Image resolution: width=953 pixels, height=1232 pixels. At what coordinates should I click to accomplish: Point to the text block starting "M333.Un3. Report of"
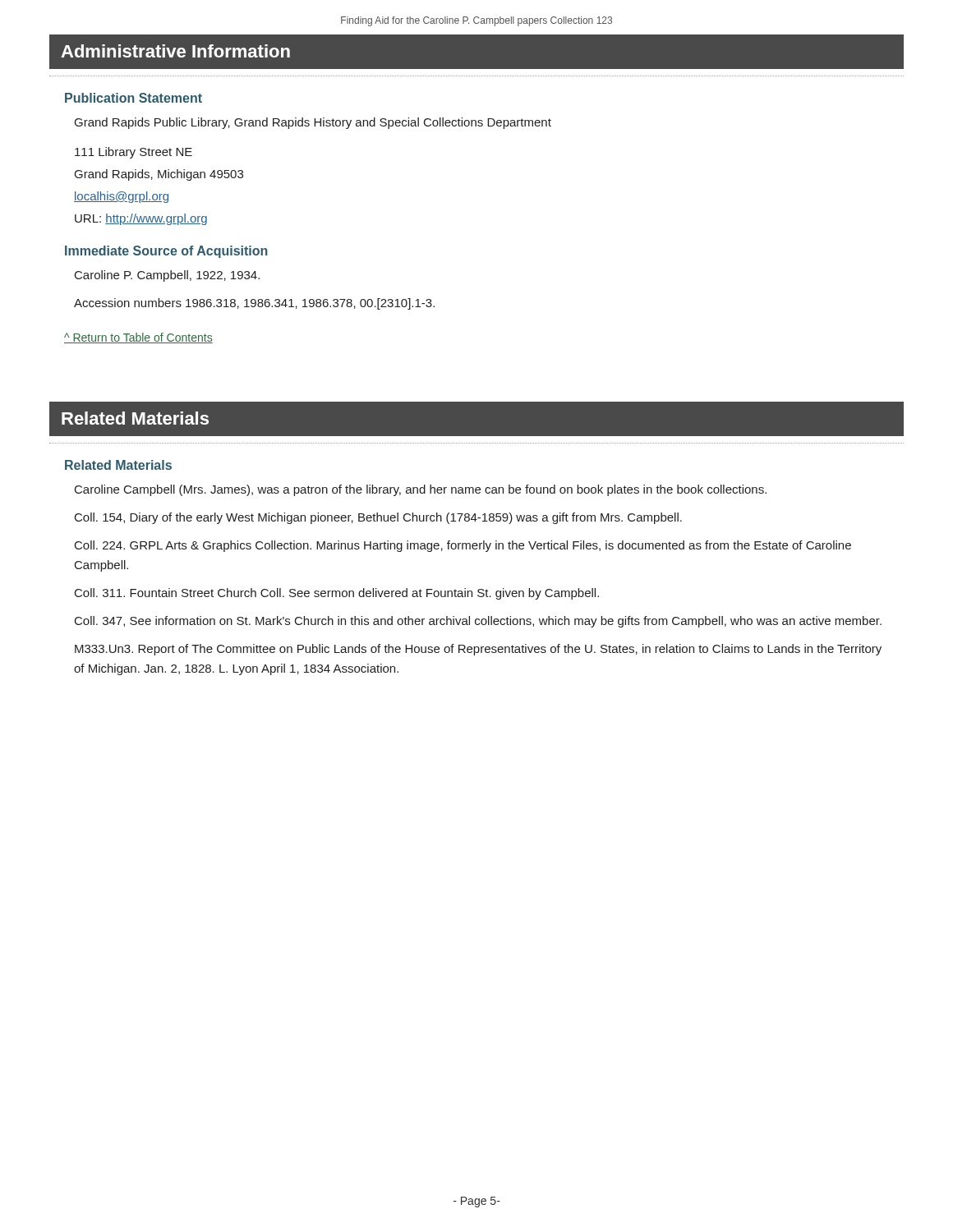pos(478,658)
